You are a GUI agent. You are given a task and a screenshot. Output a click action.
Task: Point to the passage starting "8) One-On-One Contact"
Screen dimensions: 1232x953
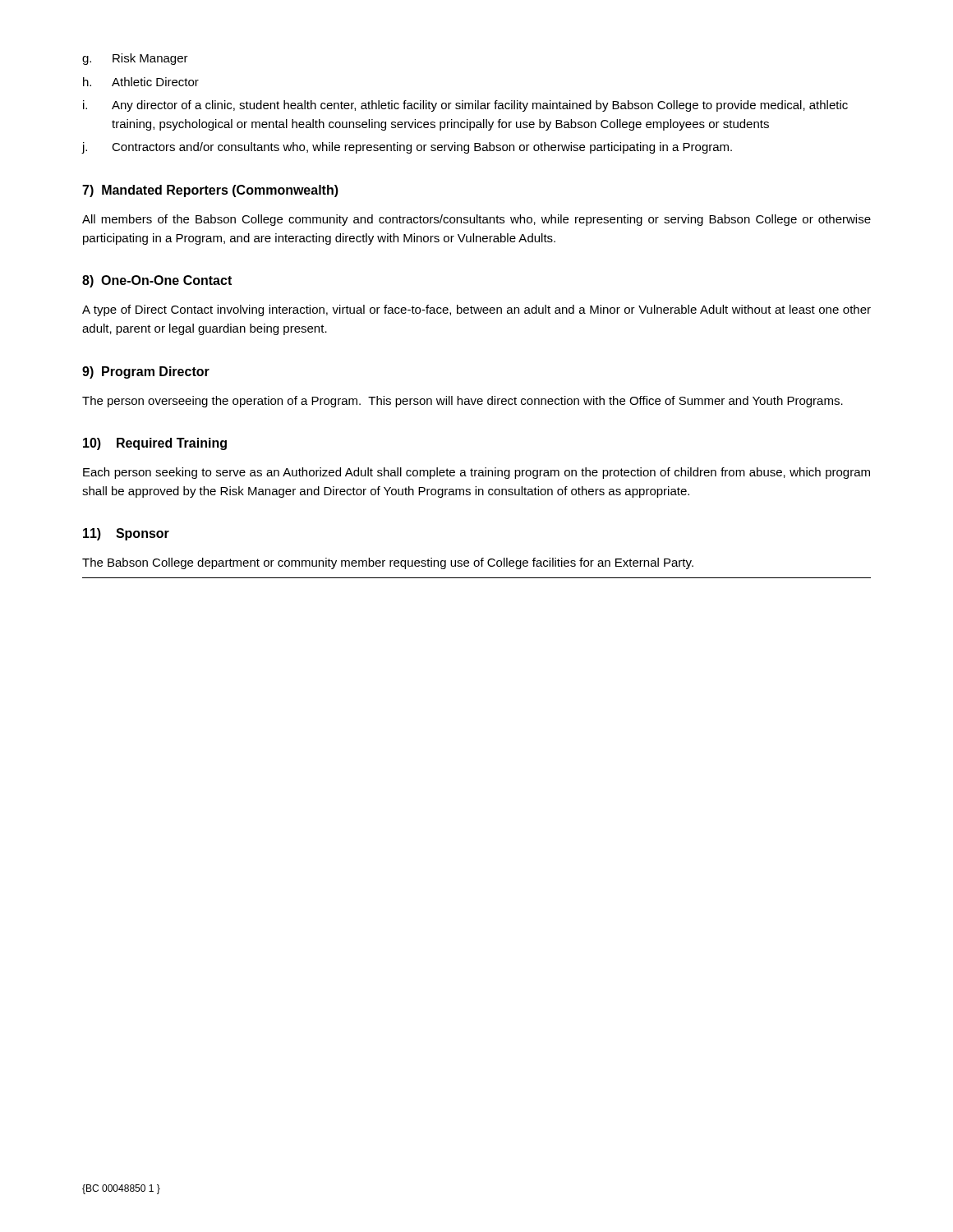(157, 280)
